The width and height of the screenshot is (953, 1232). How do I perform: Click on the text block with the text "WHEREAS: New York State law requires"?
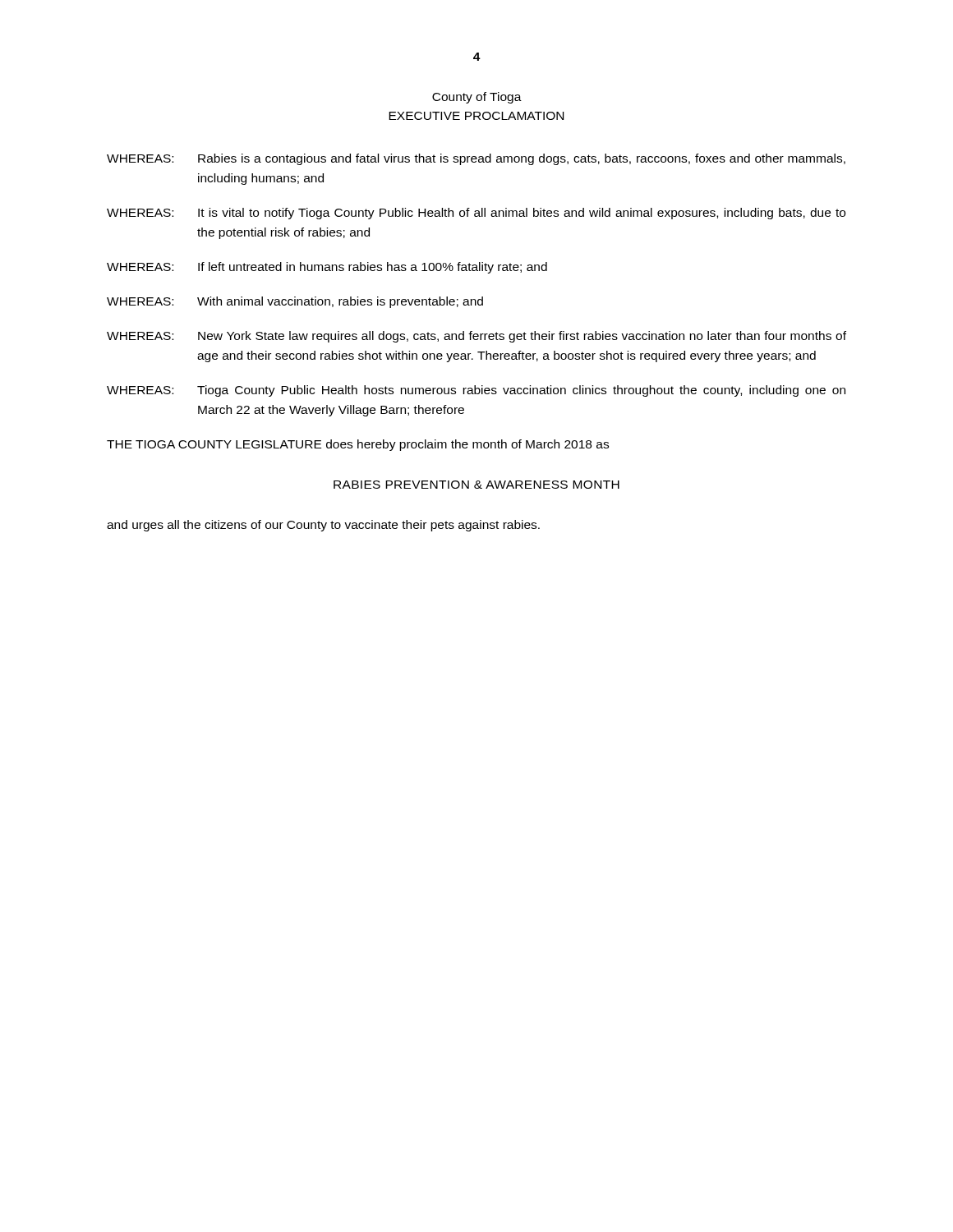pos(476,345)
